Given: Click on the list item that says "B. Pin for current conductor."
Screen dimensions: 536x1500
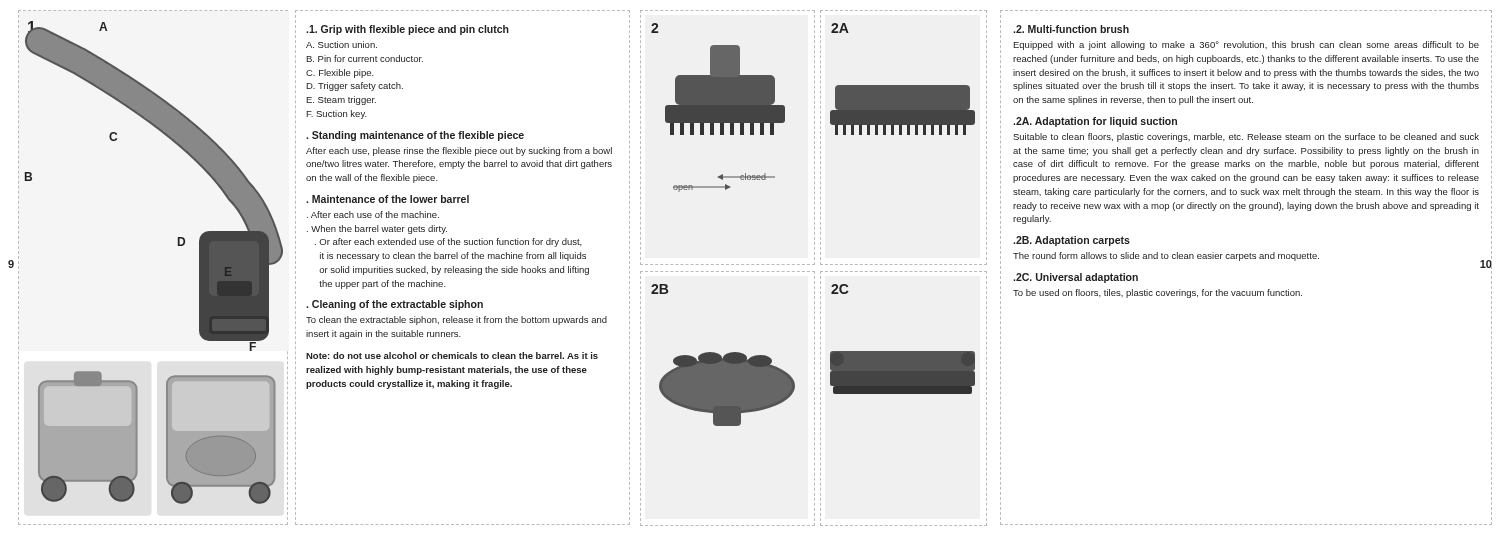Looking at the screenshot, I should pos(365,58).
